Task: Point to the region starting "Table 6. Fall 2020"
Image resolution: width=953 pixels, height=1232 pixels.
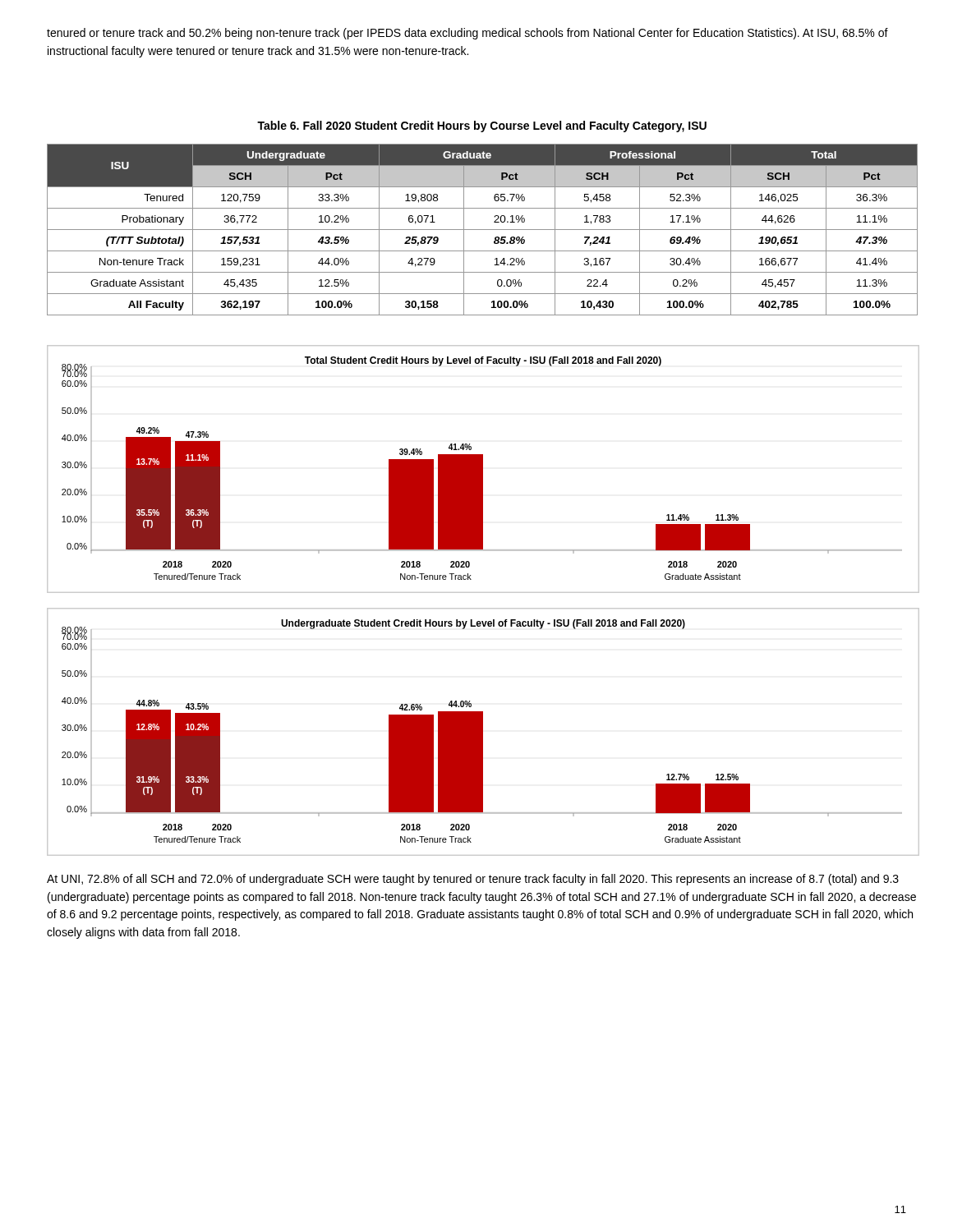Action: (x=482, y=126)
